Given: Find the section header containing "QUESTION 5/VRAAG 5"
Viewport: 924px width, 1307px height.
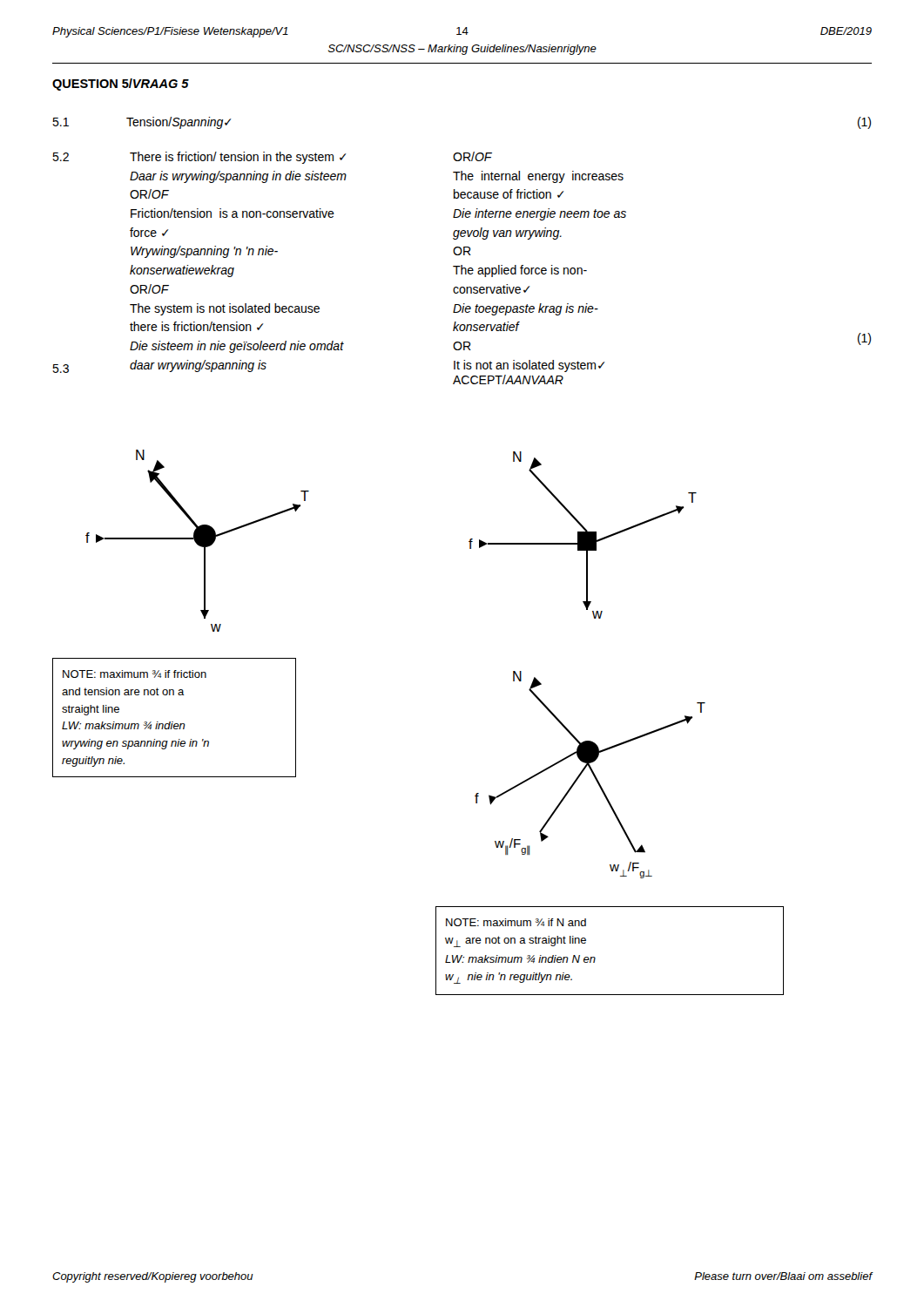Looking at the screenshot, I should tap(120, 84).
